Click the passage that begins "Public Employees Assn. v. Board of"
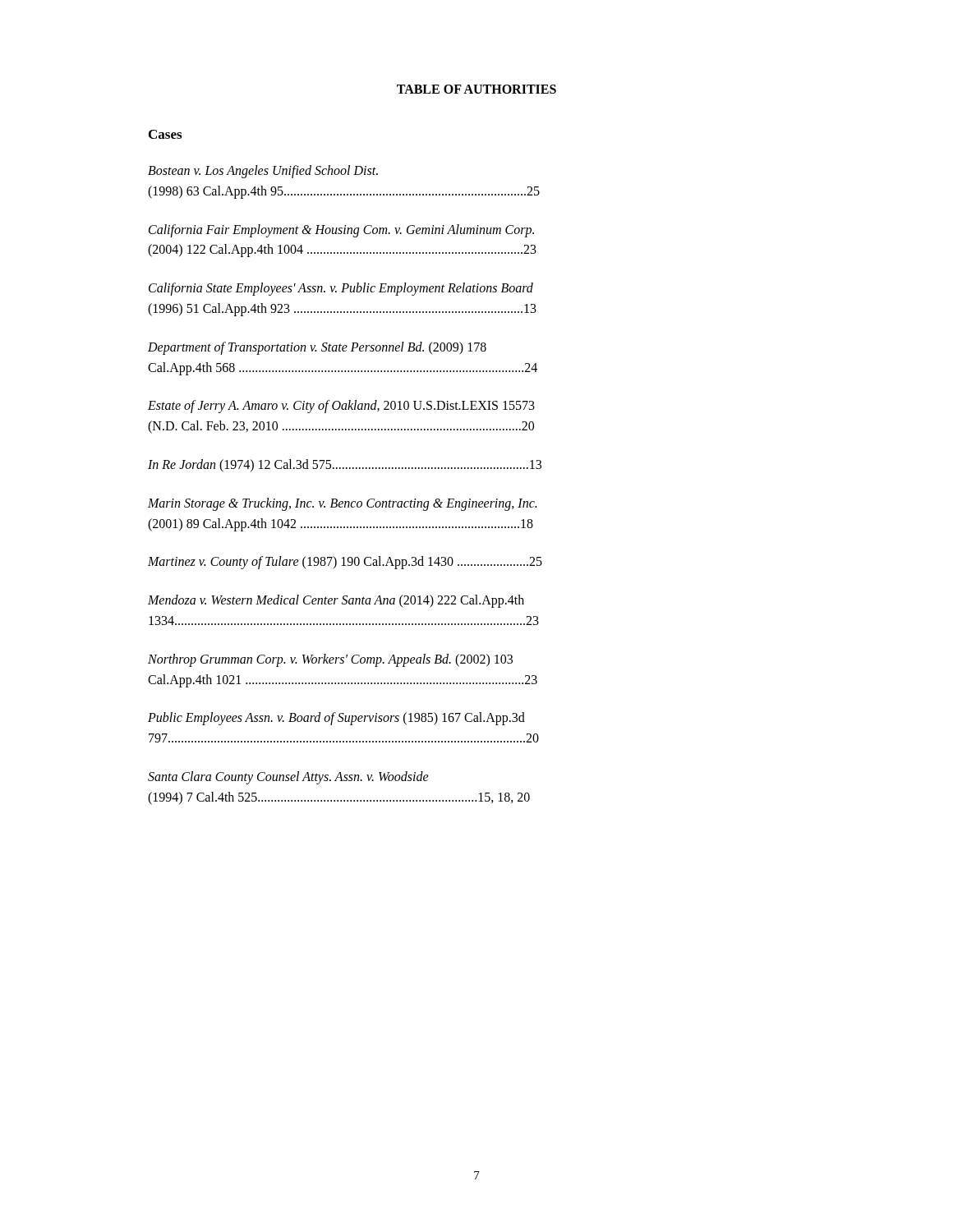Image resolution: width=953 pixels, height=1232 pixels. pyautogui.click(x=476, y=729)
